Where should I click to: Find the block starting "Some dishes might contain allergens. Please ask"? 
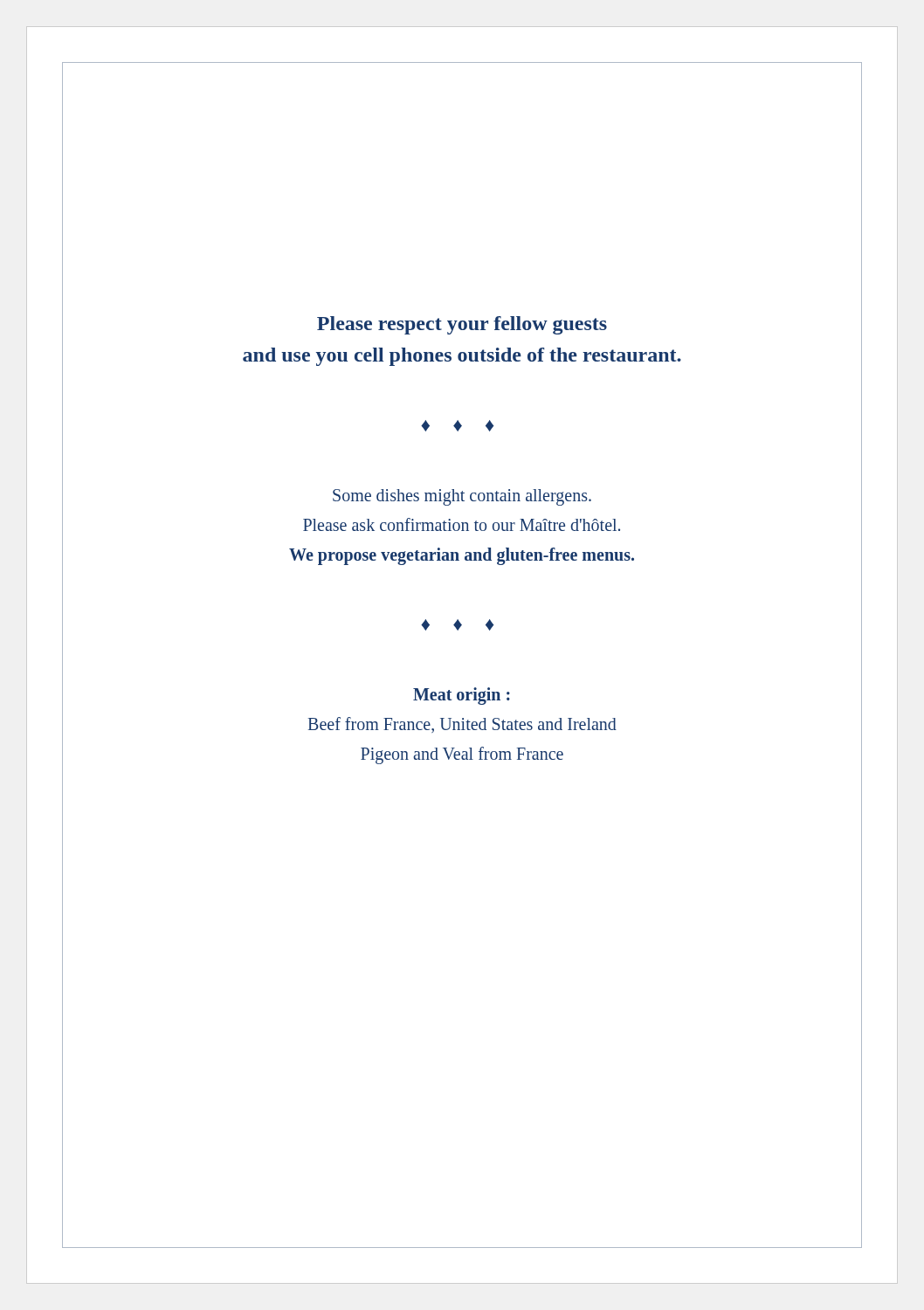462,525
